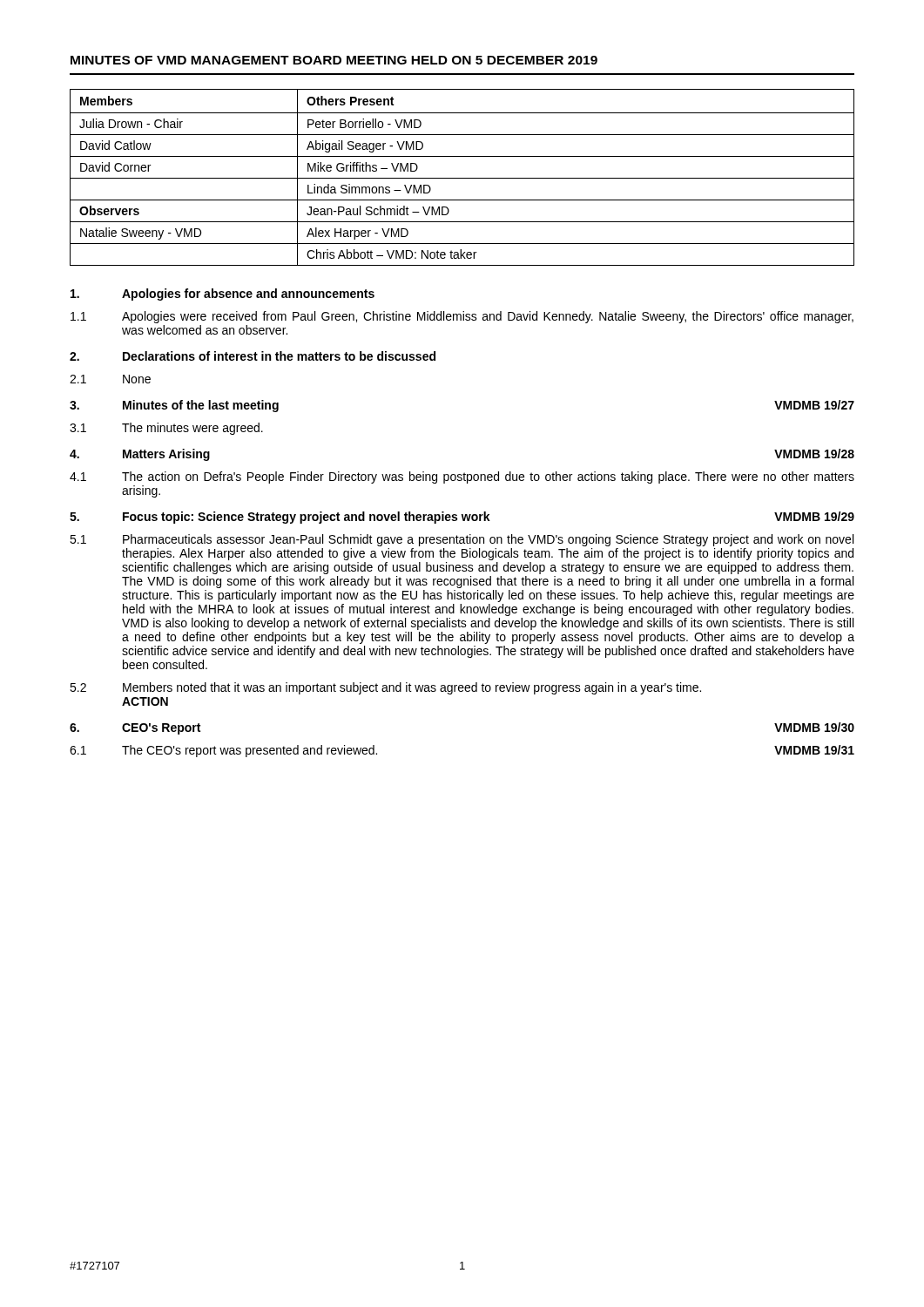924x1307 pixels.
Task: Find the section header containing "4. Matters Arising VMDMB 19/28"
Action: click(x=172, y=455)
